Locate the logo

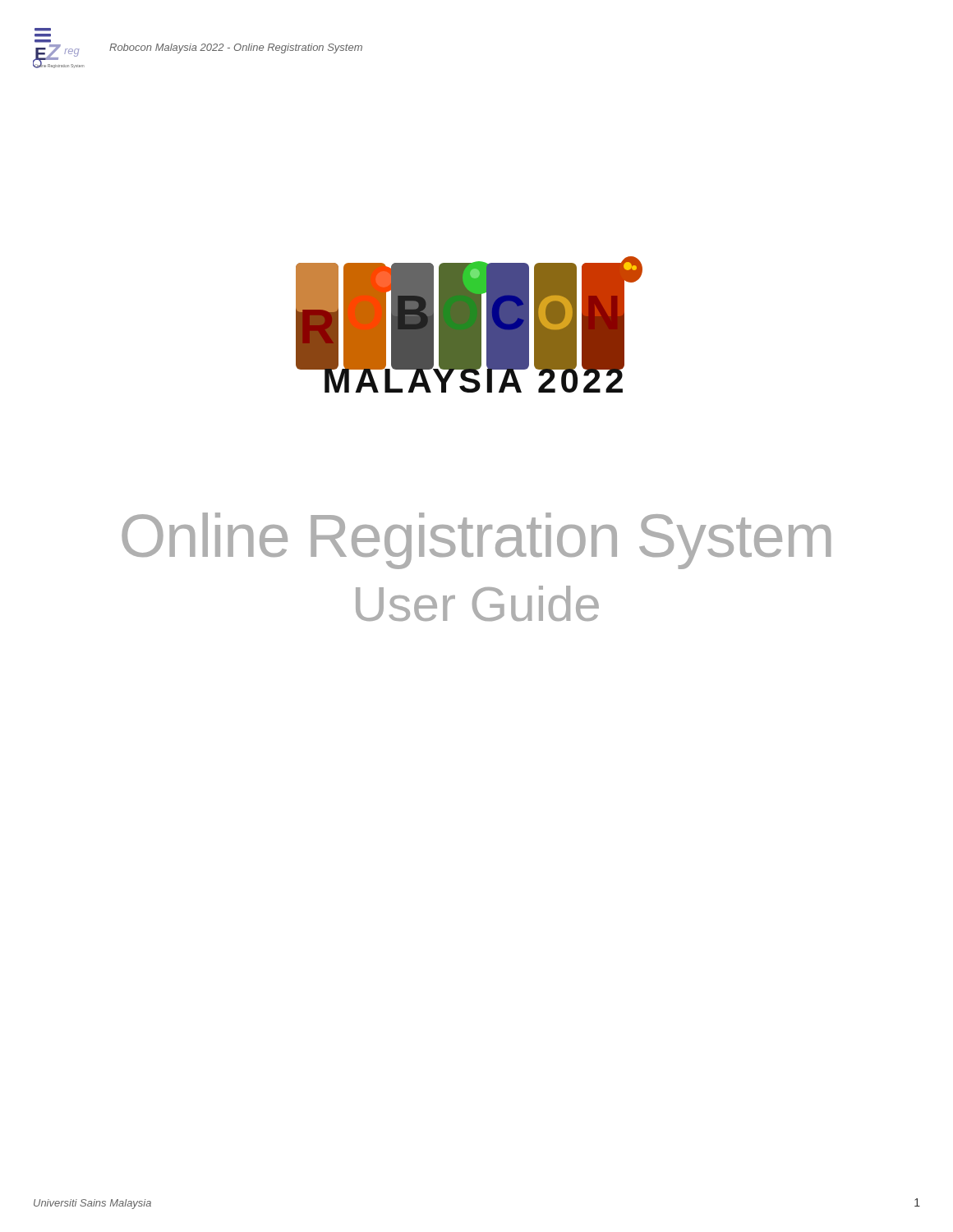(x=476, y=337)
